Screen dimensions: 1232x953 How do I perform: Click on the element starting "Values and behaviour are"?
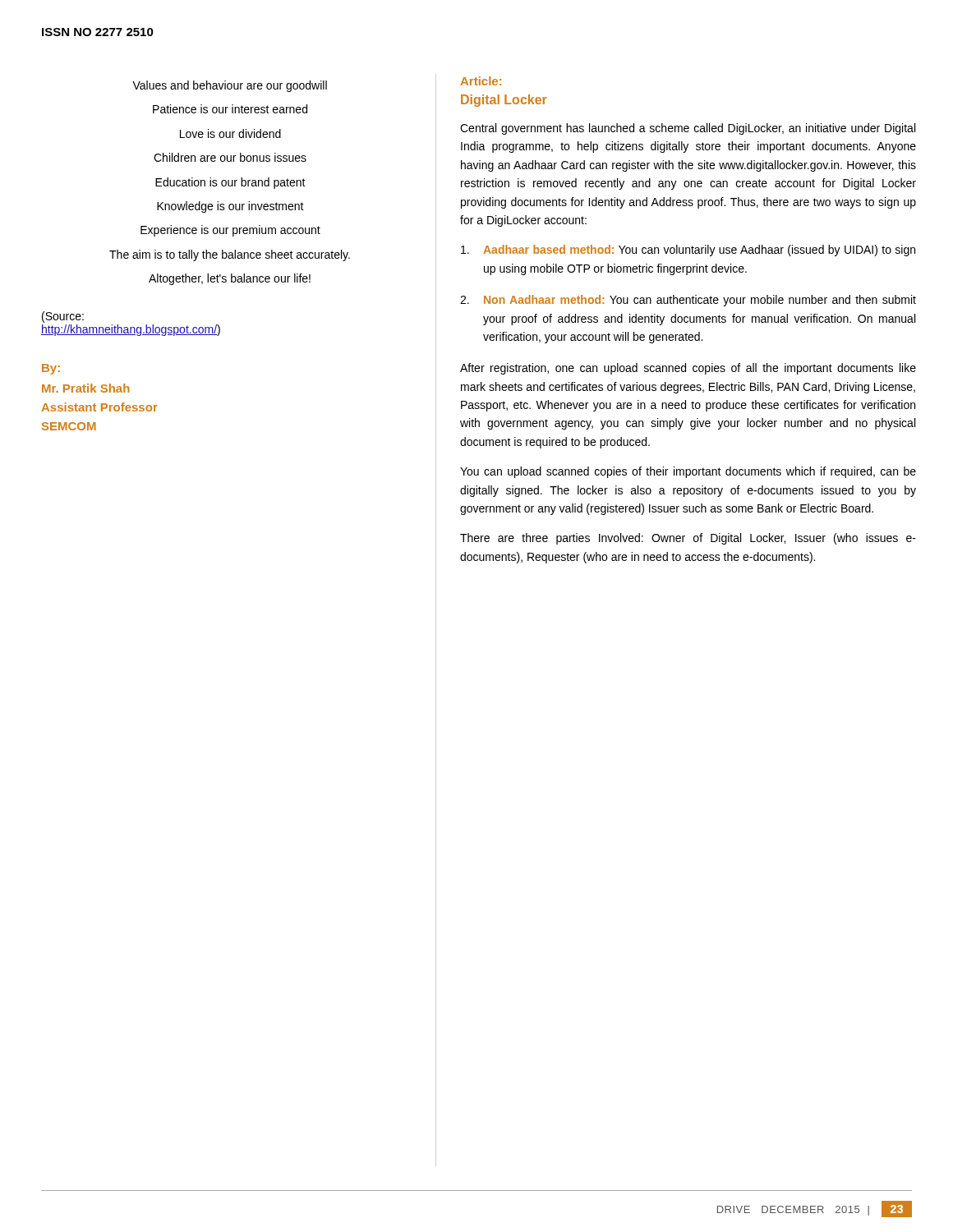230,182
